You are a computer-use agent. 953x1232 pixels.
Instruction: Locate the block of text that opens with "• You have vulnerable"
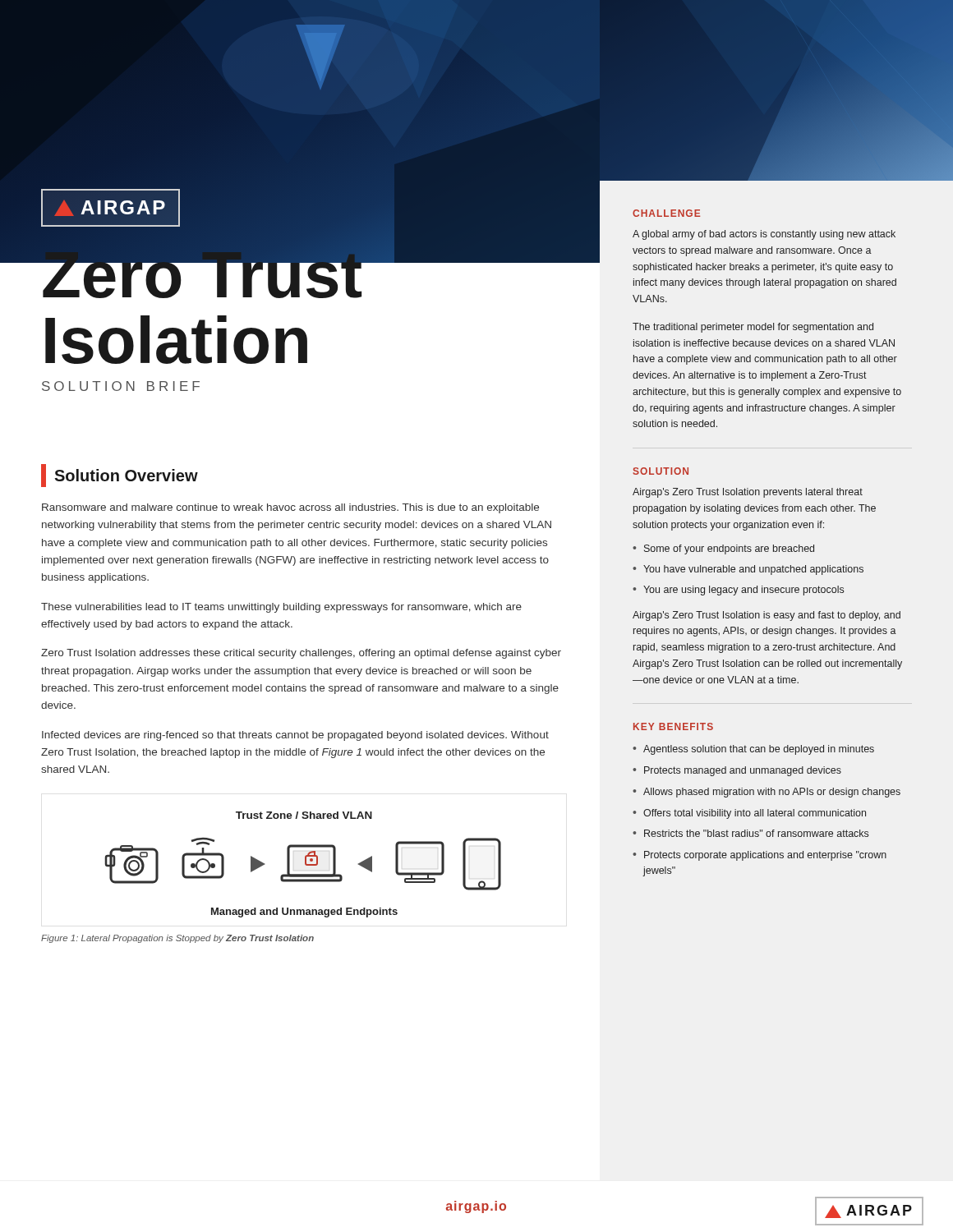click(x=748, y=569)
